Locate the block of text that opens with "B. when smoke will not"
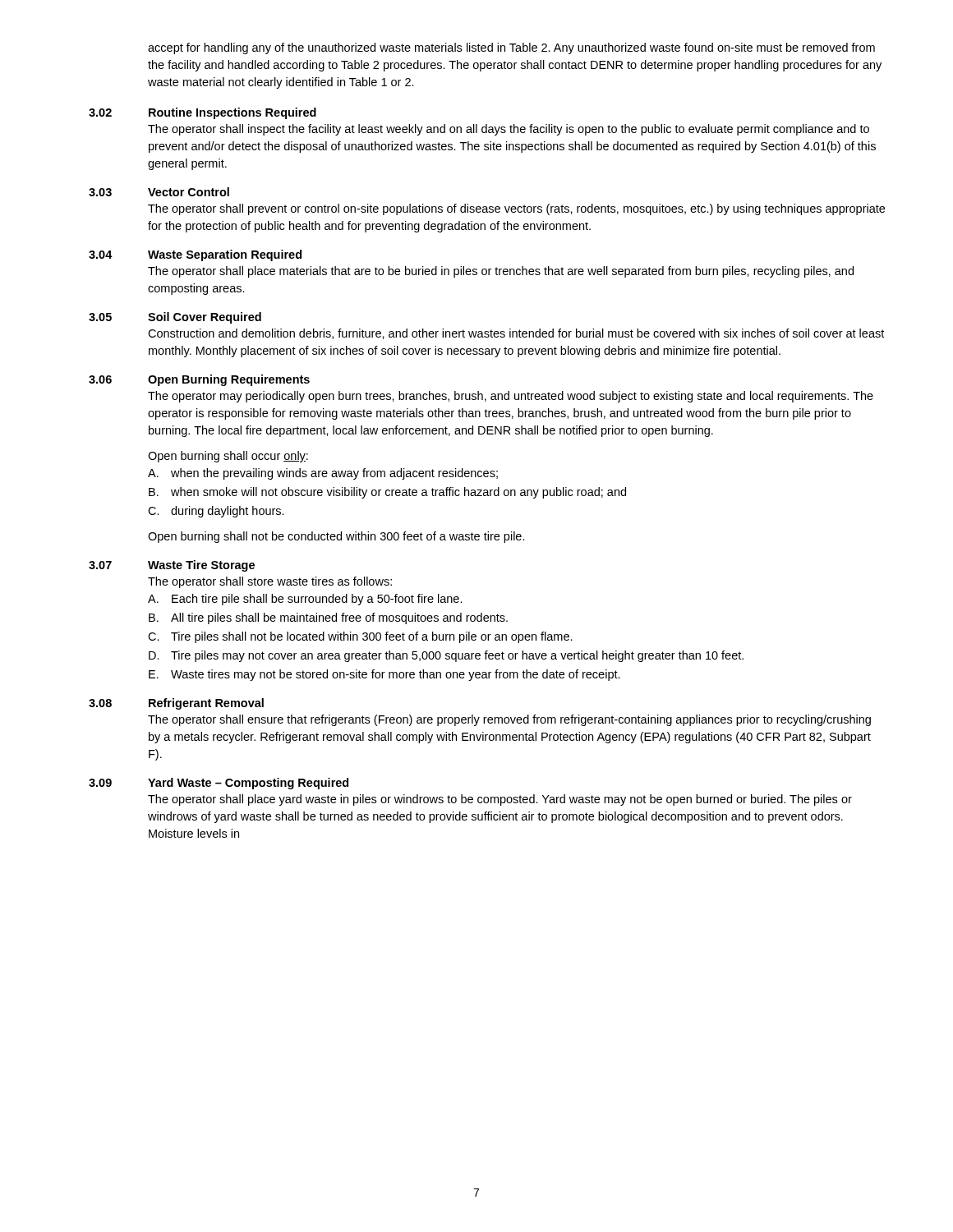 (x=518, y=493)
